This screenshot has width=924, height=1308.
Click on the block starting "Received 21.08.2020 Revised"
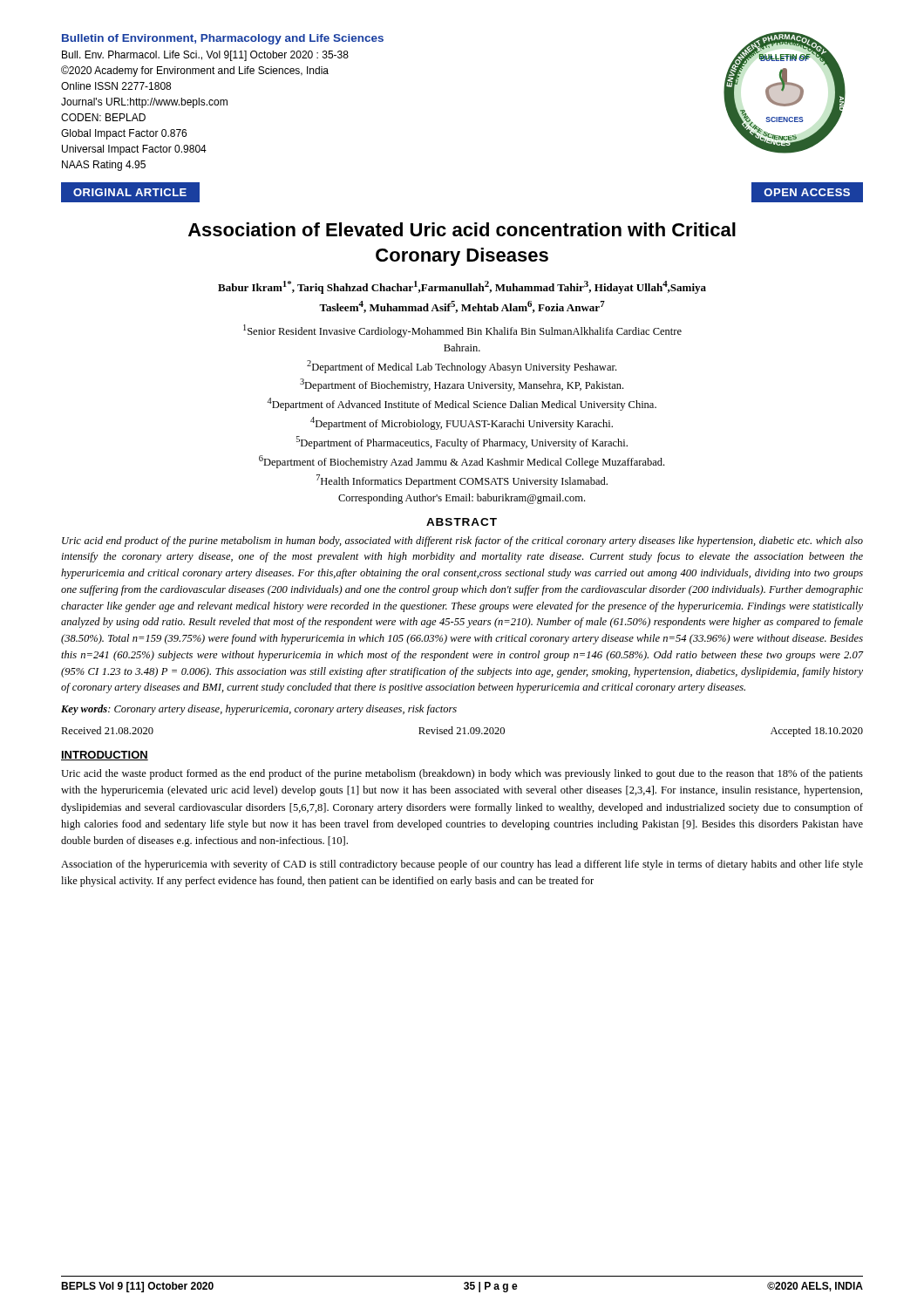462,731
